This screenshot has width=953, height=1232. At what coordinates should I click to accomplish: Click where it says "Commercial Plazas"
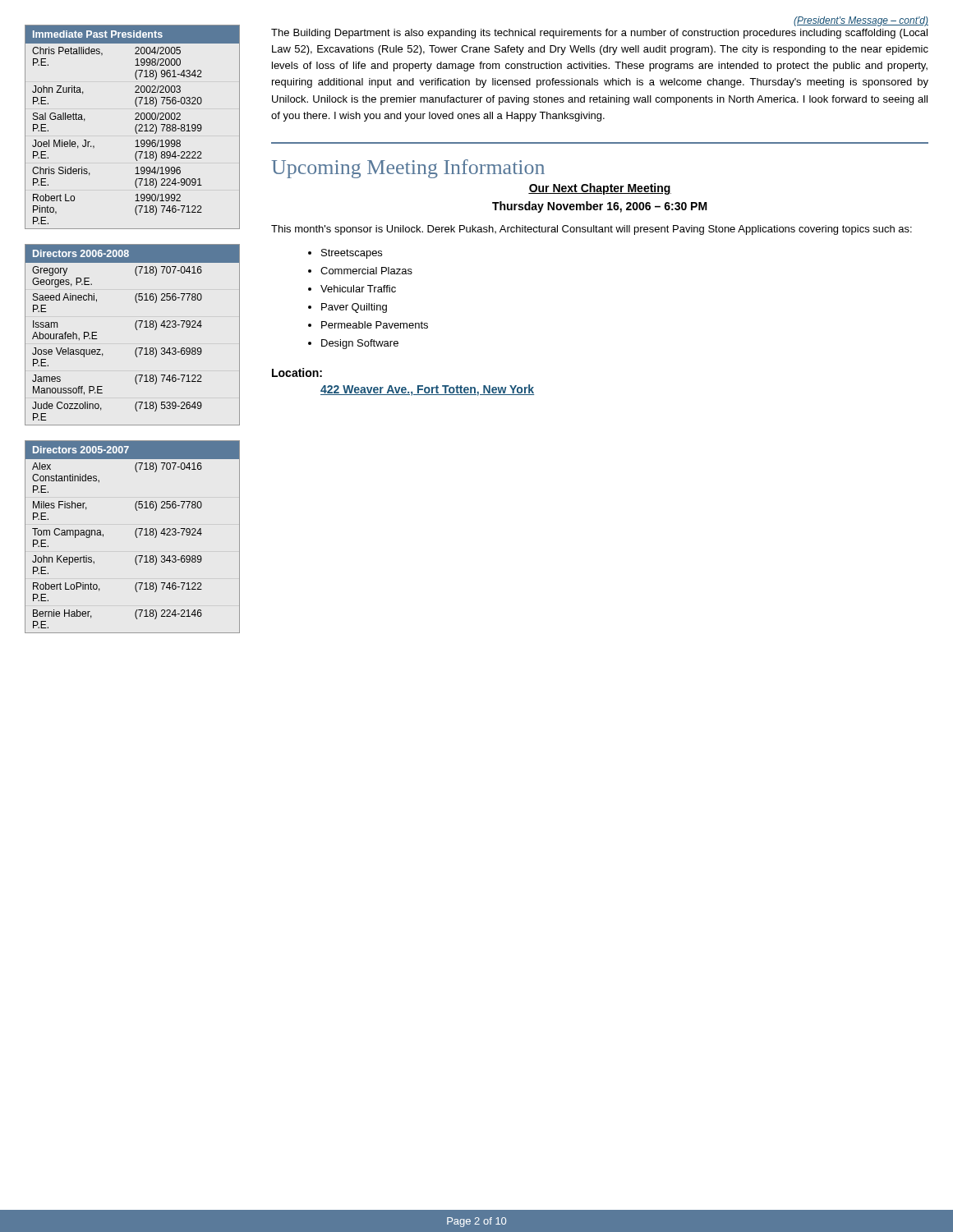click(366, 271)
